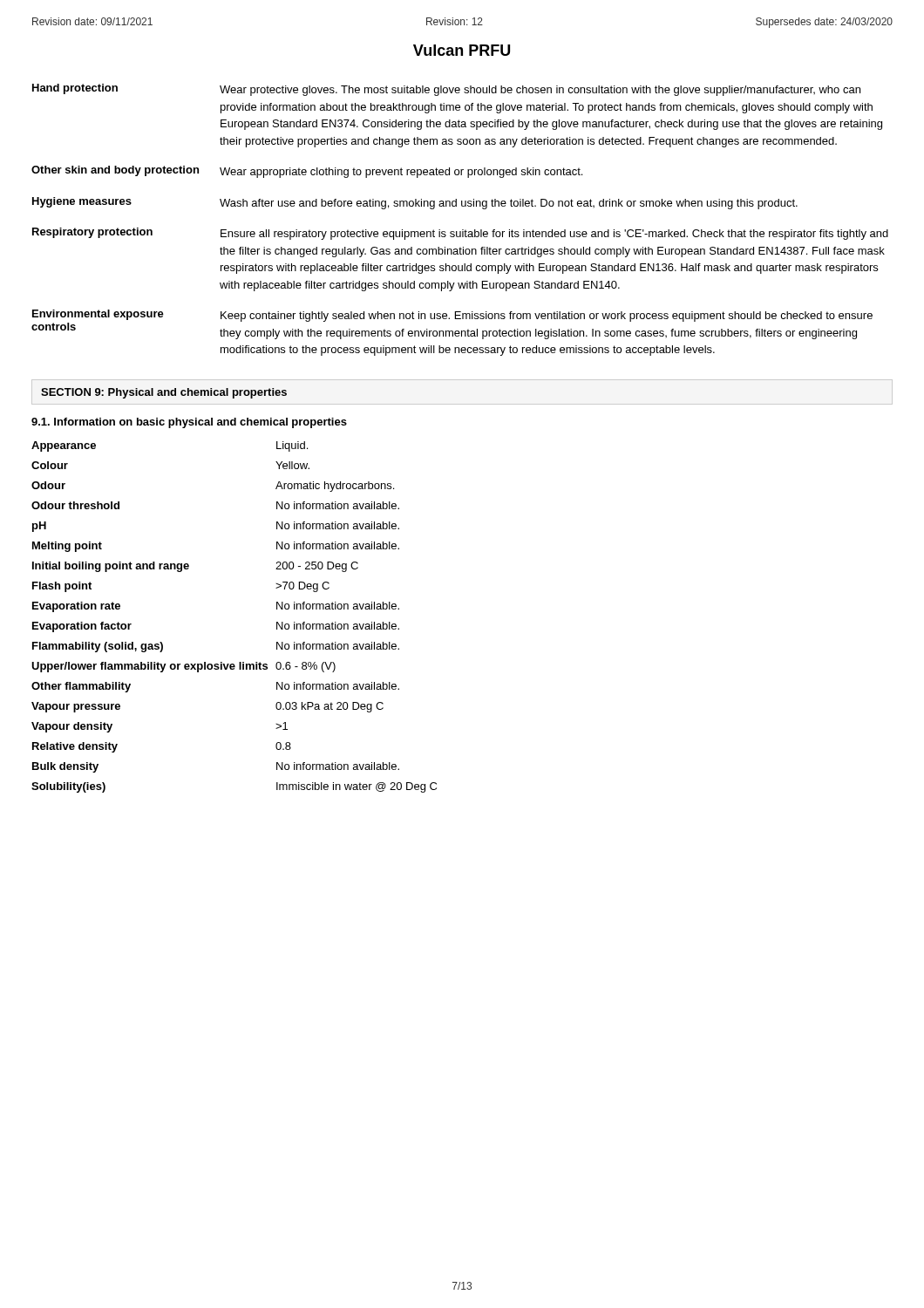Click on the element starting "Environmental exposure controls Keep container tightly sealed when"
Screen dimensions: 1308x924
point(462,332)
